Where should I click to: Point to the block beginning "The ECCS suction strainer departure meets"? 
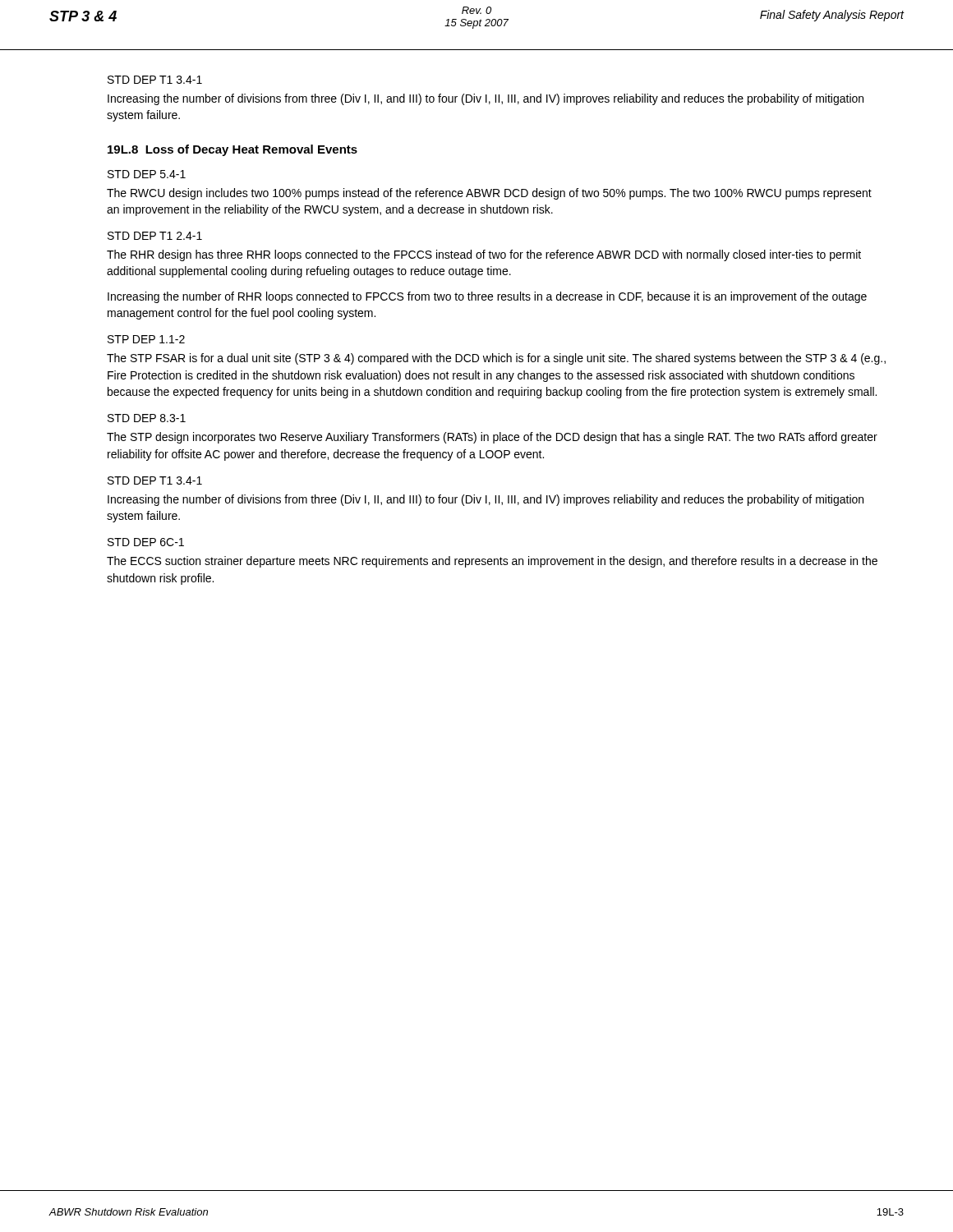click(x=492, y=570)
